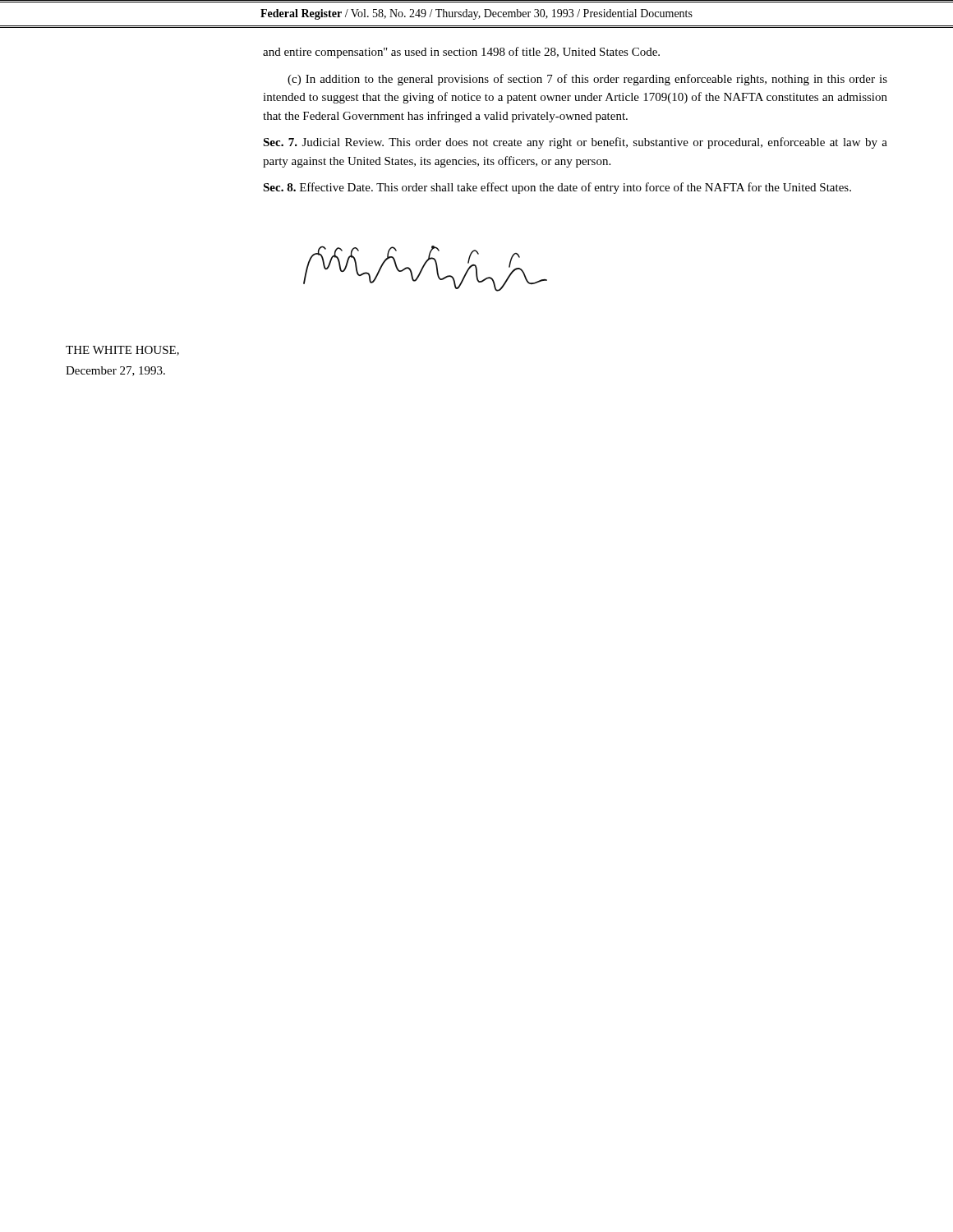The height and width of the screenshot is (1232, 953).
Task: Find the text block starting "and entire compensation'' as used in"
Action: click(462, 52)
